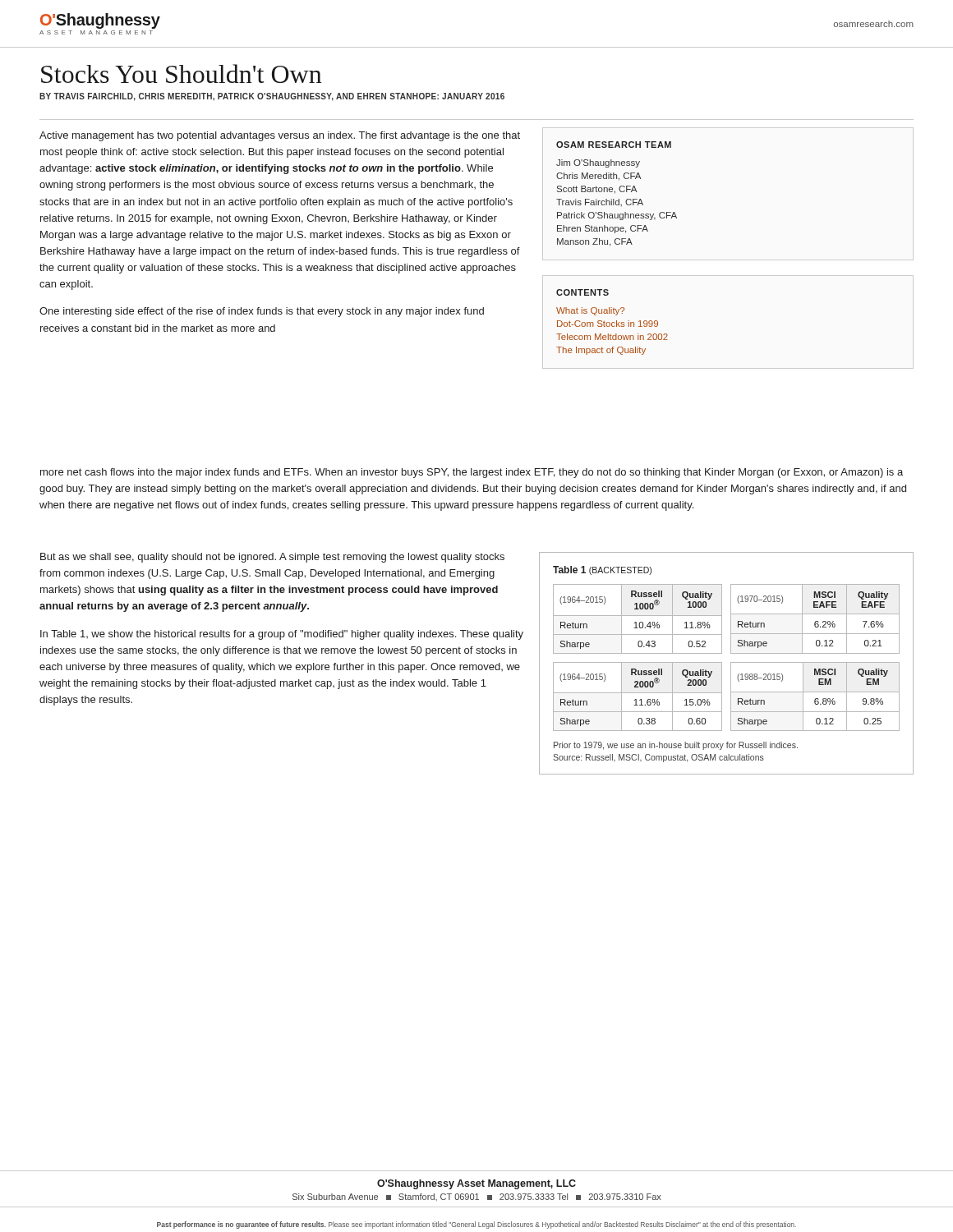Screen dimensions: 1232x953
Task: Find the table
Action: click(x=726, y=663)
